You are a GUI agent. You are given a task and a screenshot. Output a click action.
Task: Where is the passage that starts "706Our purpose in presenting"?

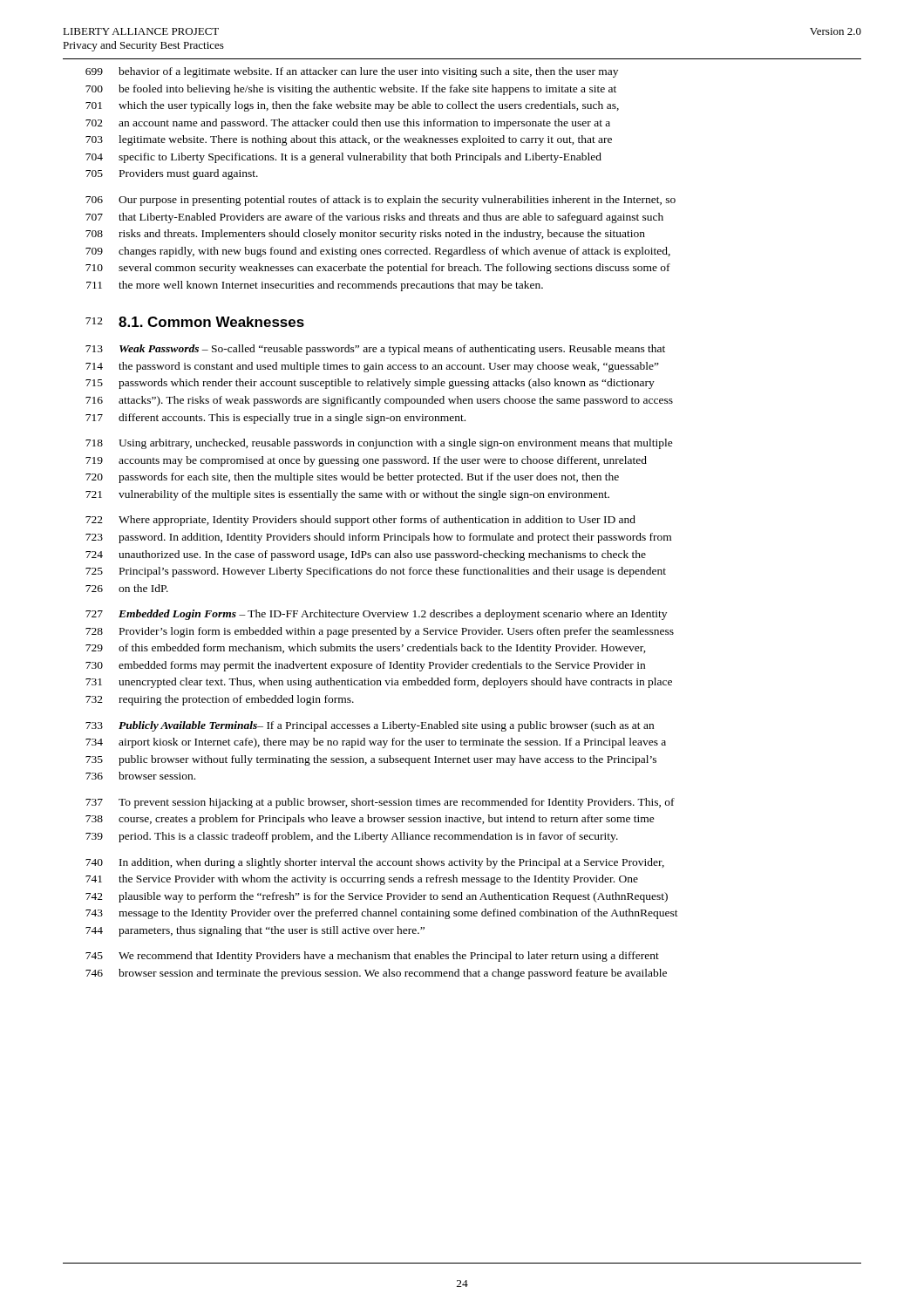click(x=462, y=242)
